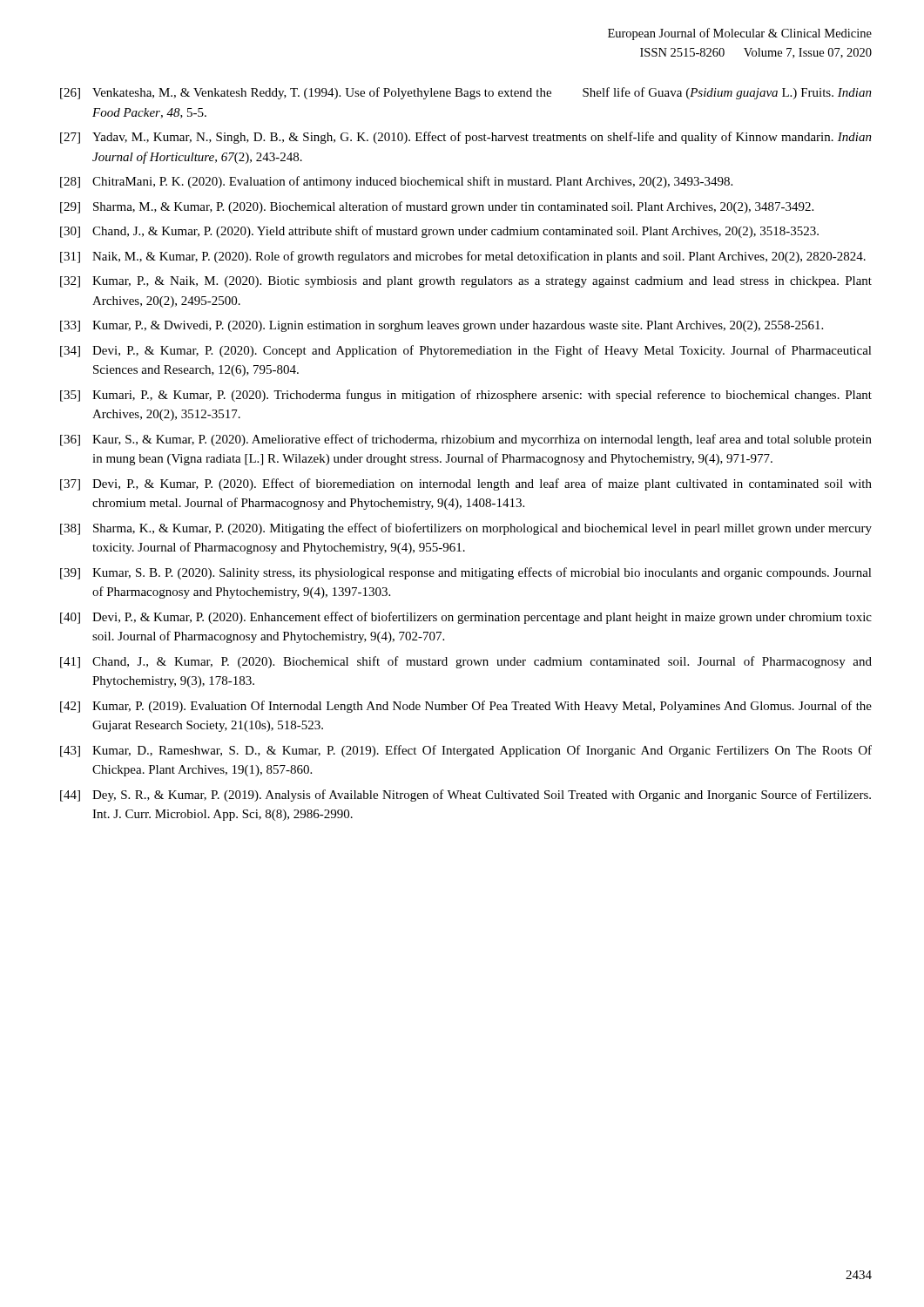Image resolution: width=924 pixels, height=1307 pixels.
Task: Where is the passage that starts "[42] Kumar, P."?
Action: (465, 715)
